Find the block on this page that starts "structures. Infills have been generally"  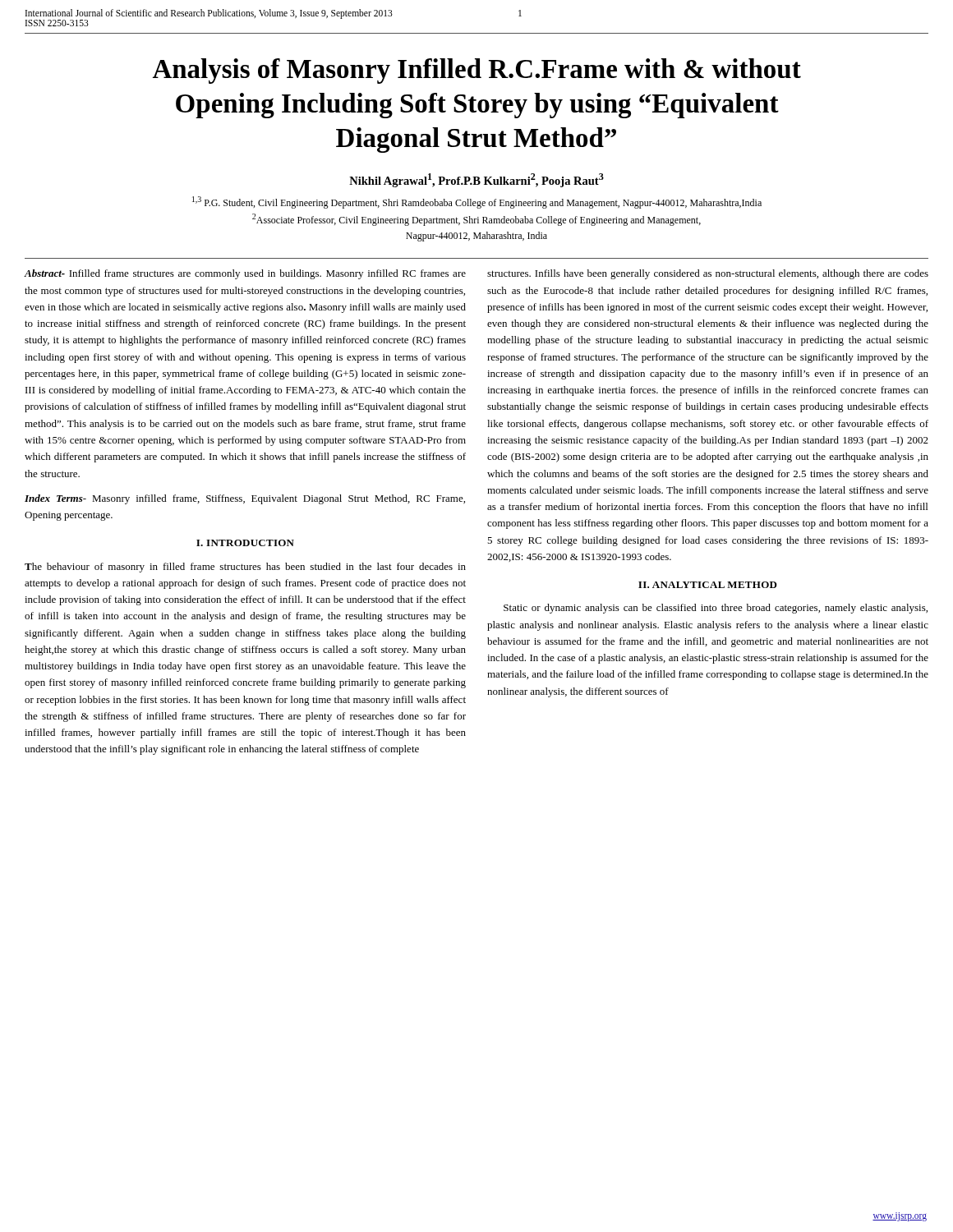[708, 415]
